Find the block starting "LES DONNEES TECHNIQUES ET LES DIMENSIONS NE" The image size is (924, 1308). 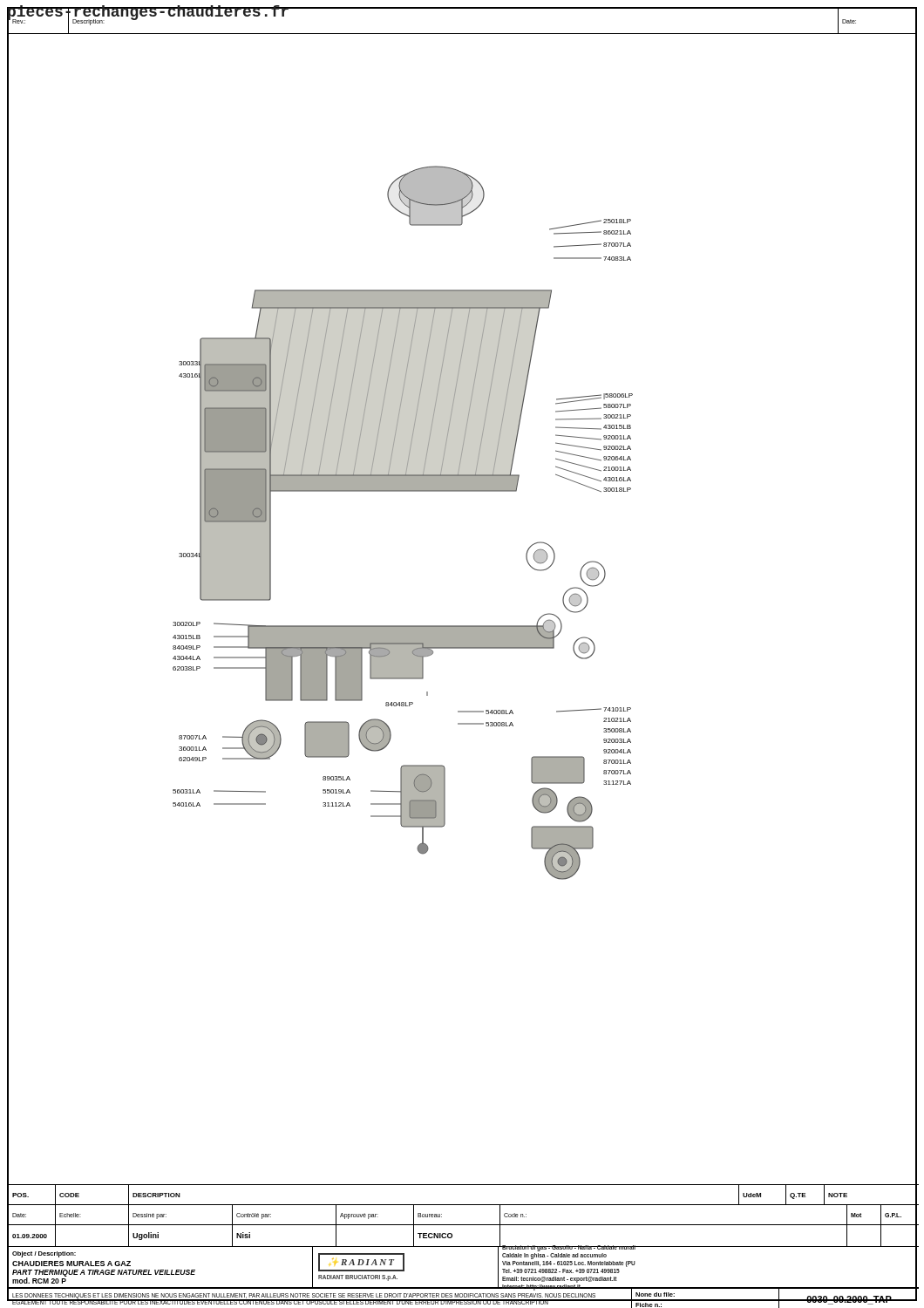click(304, 1299)
